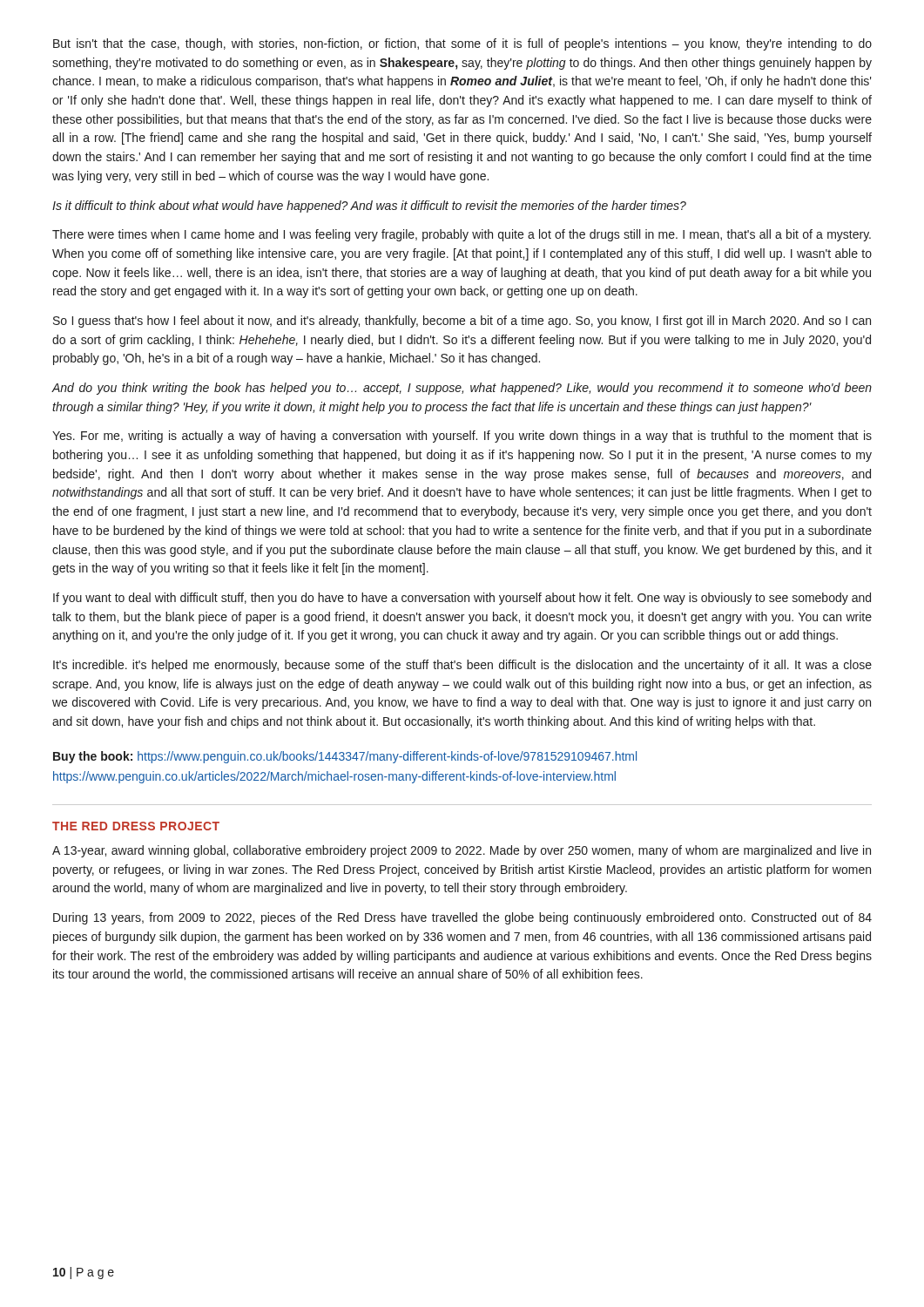Point to the passage starting "Buy the book:"
The height and width of the screenshot is (1307, 924).
tap(462, 767)
